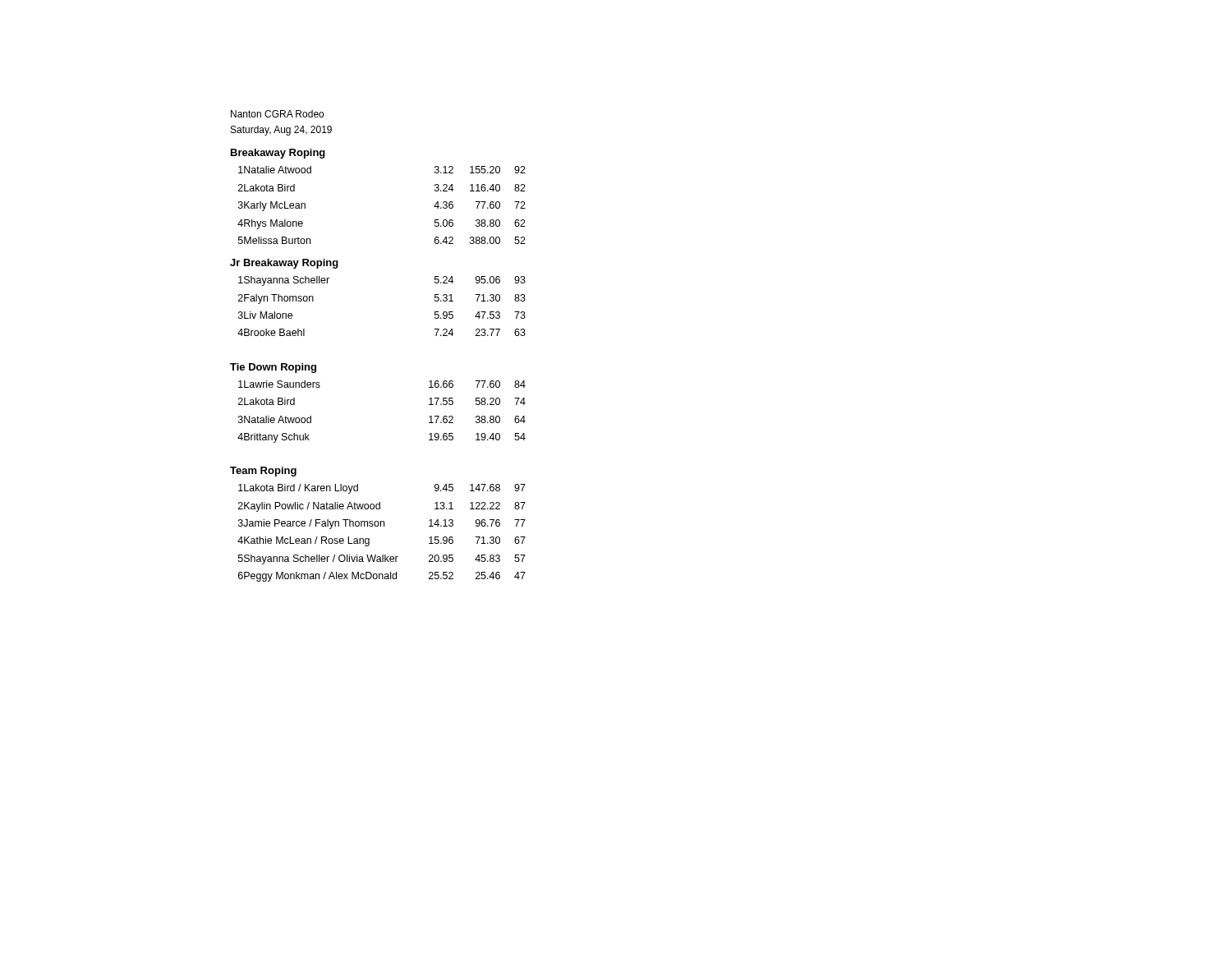This screenshot has height=953, width=1232.
Task: Where does it say "Jr Breakaway Roping"?
Action: (x=284, y=263)
